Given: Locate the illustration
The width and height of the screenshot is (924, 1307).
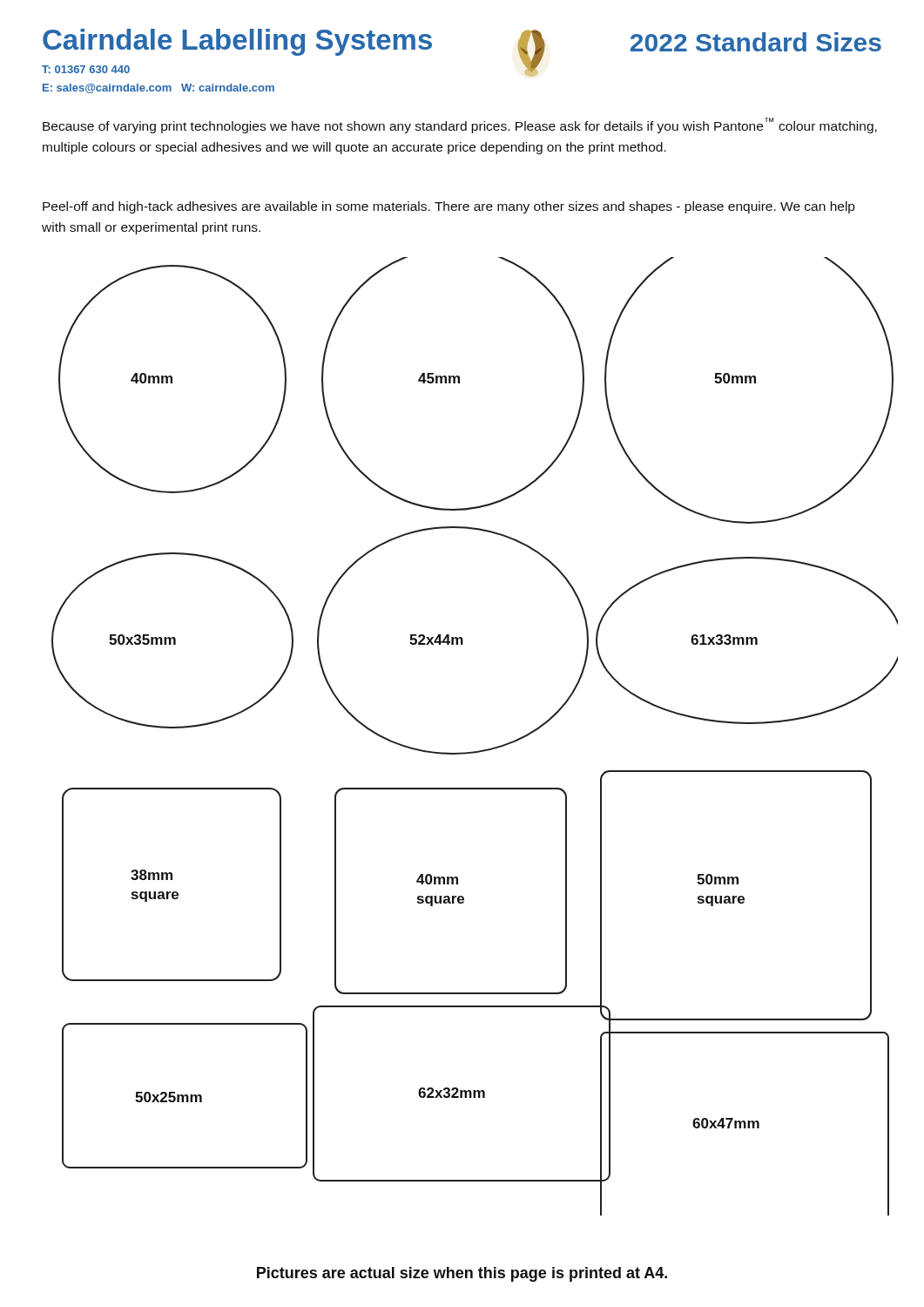Looking at the screenshot, I should (462, 736).
